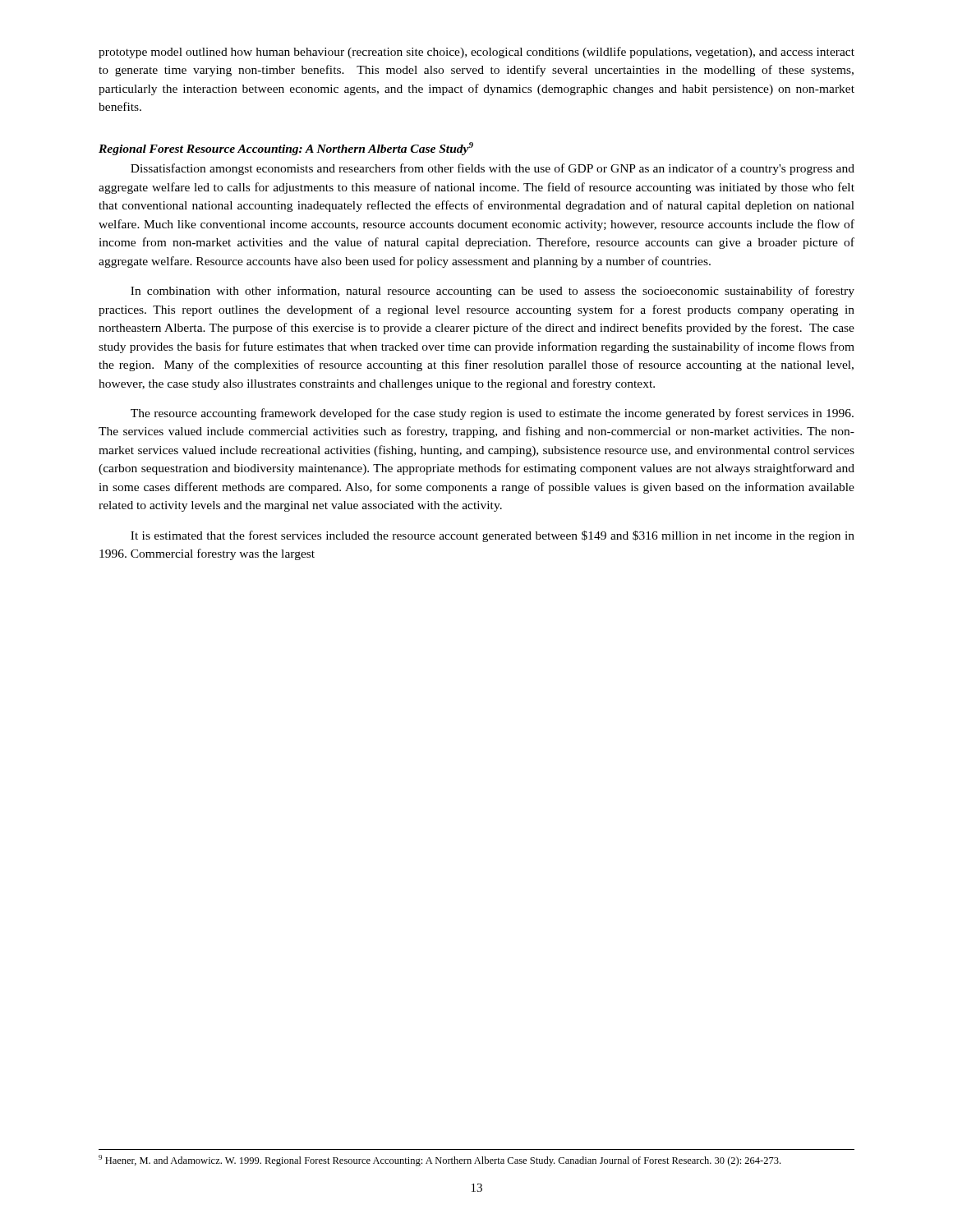Locate the footnote that says "9 Haener, M. and Adamowicz."
This screenshot has width=953, height=1232.
coord(440,1160)
